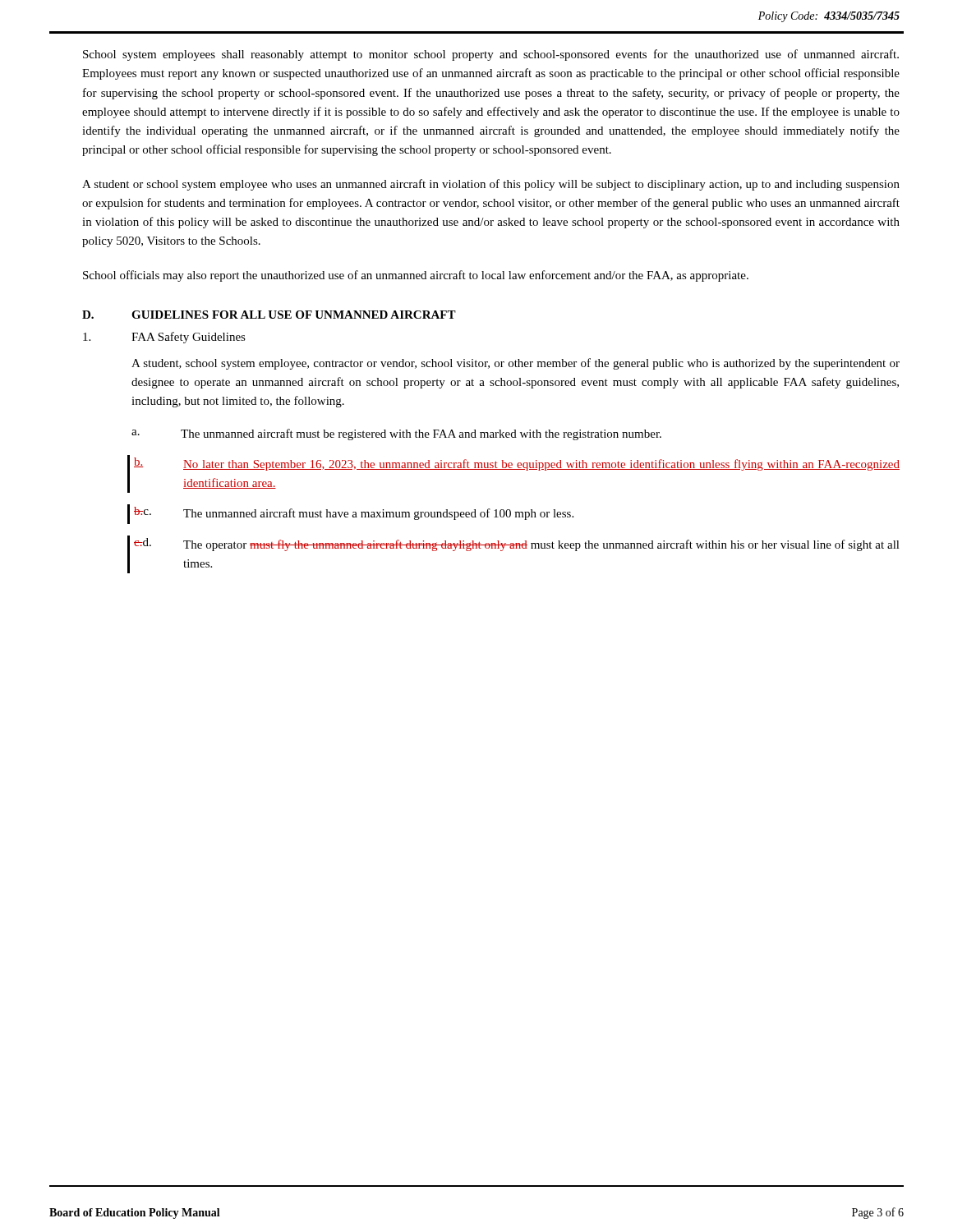Locate the element starting "b.c. The unmanned"
The width and height of the screenshot is (953, 1232).
pyautogui.click(x=517, y=514)
